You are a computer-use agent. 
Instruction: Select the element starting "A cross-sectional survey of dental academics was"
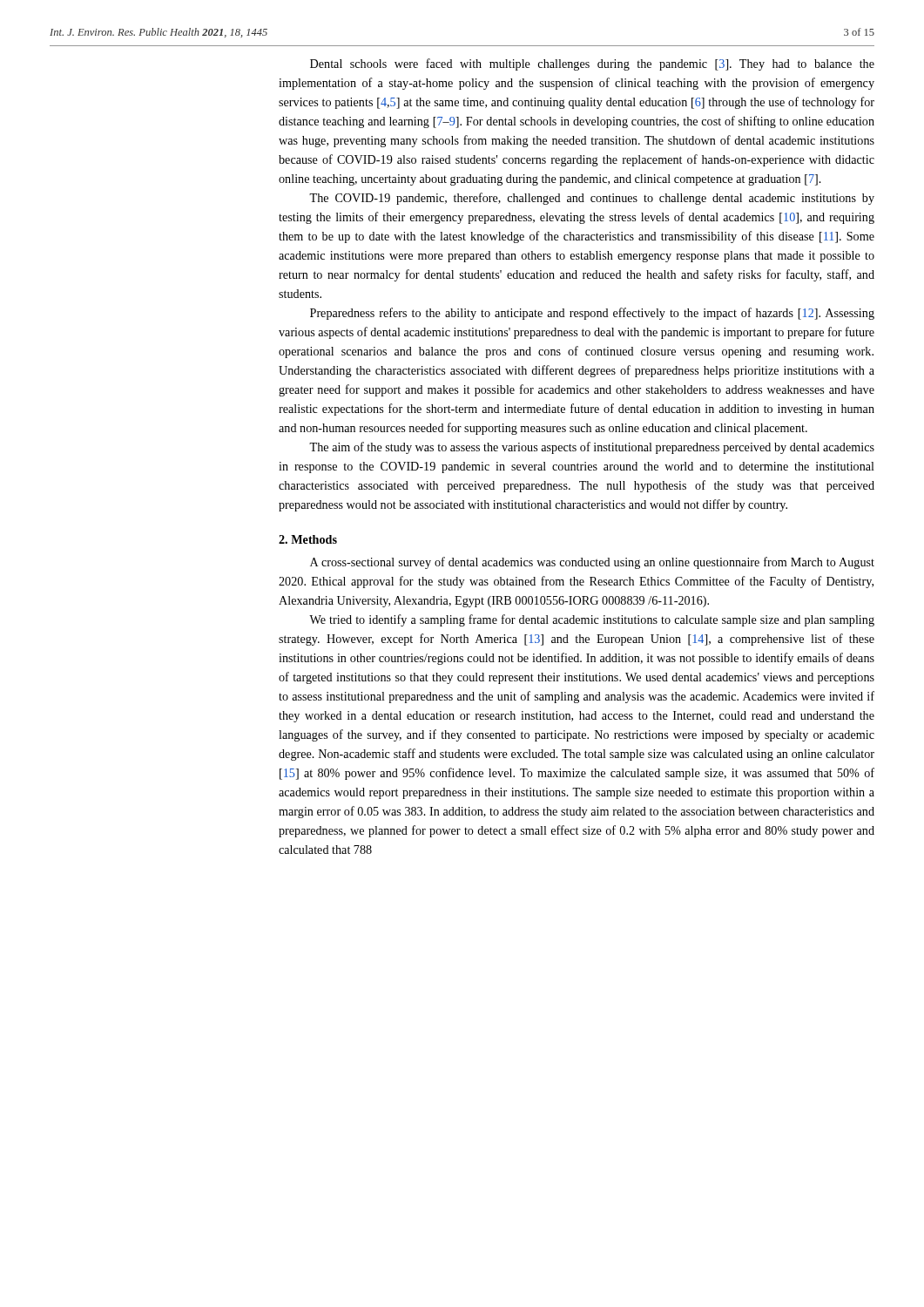coord(577,581)
